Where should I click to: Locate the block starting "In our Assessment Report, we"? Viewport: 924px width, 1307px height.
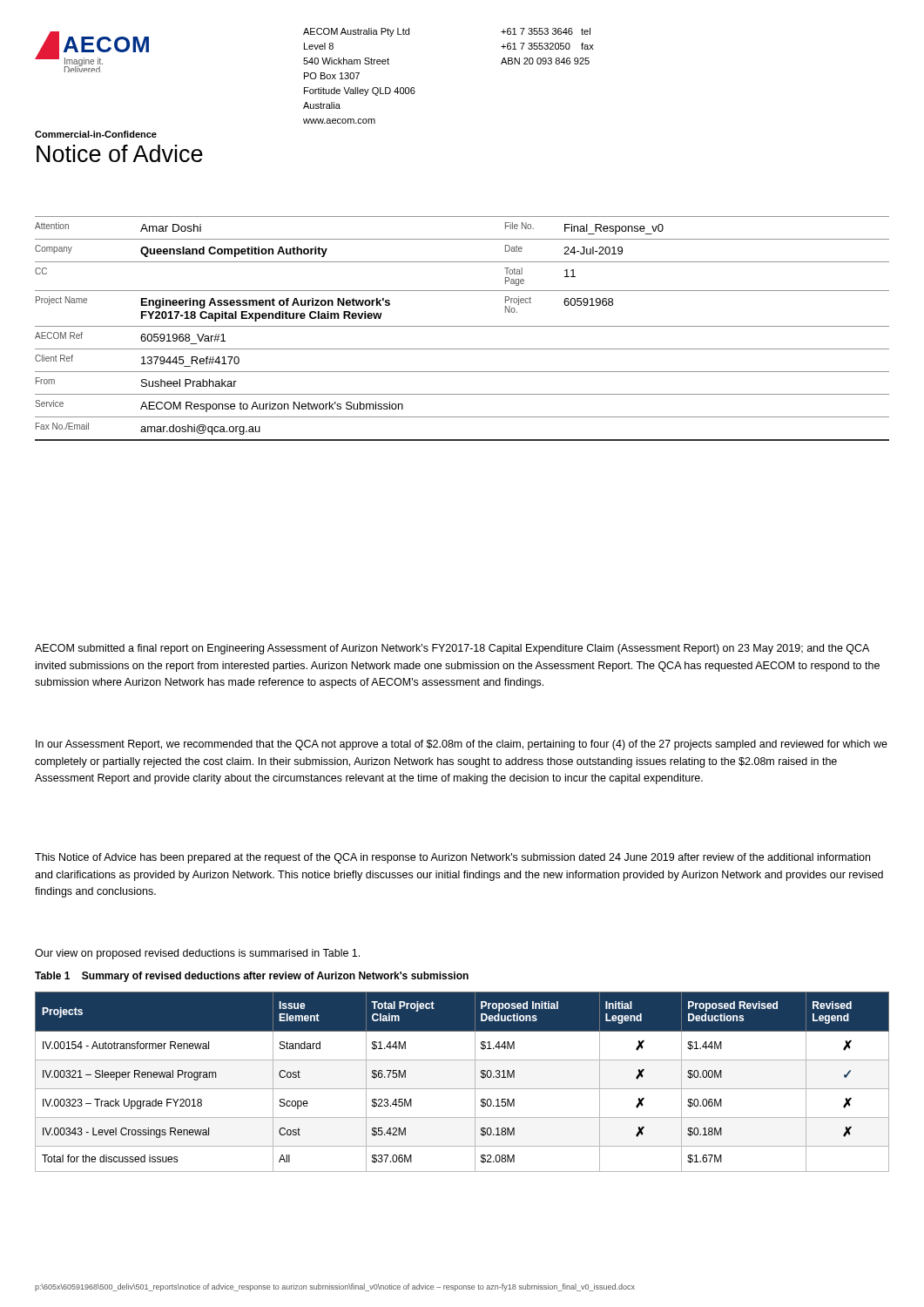[x=461, y=761]
